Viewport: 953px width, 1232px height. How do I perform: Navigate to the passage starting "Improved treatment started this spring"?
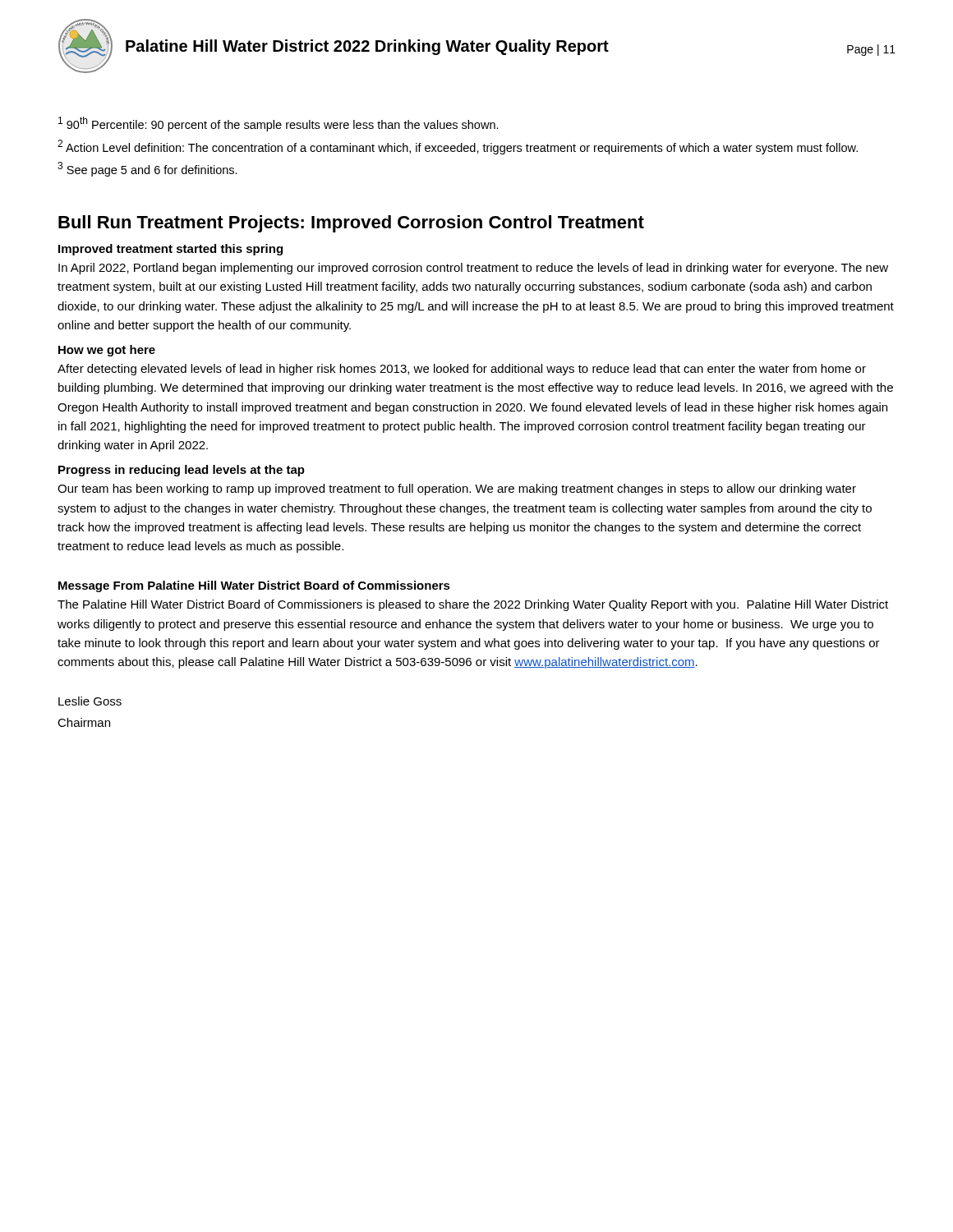pyautogui.click(x=170, y=249)
